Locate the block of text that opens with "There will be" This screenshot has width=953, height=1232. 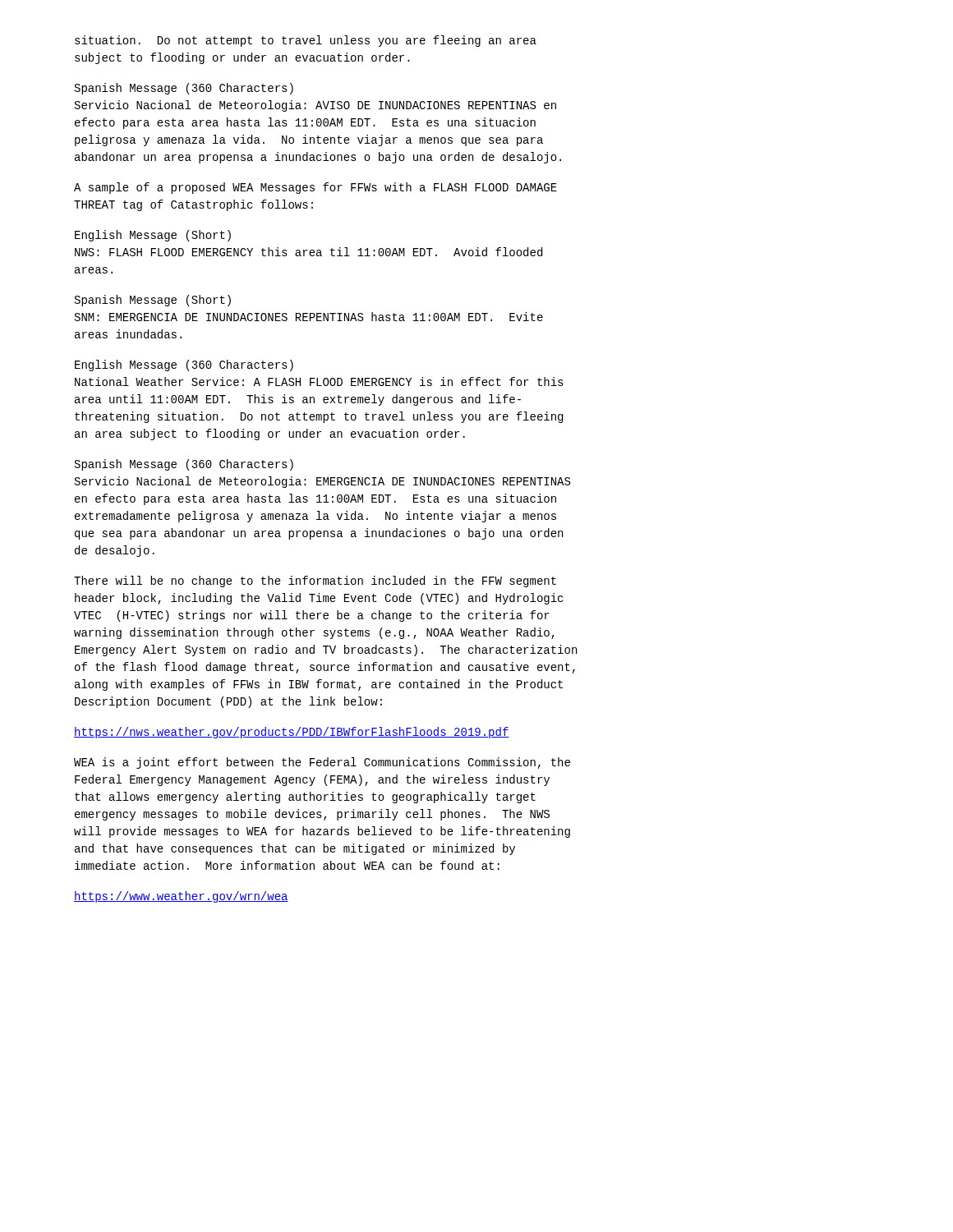click(x=326, y=642)
